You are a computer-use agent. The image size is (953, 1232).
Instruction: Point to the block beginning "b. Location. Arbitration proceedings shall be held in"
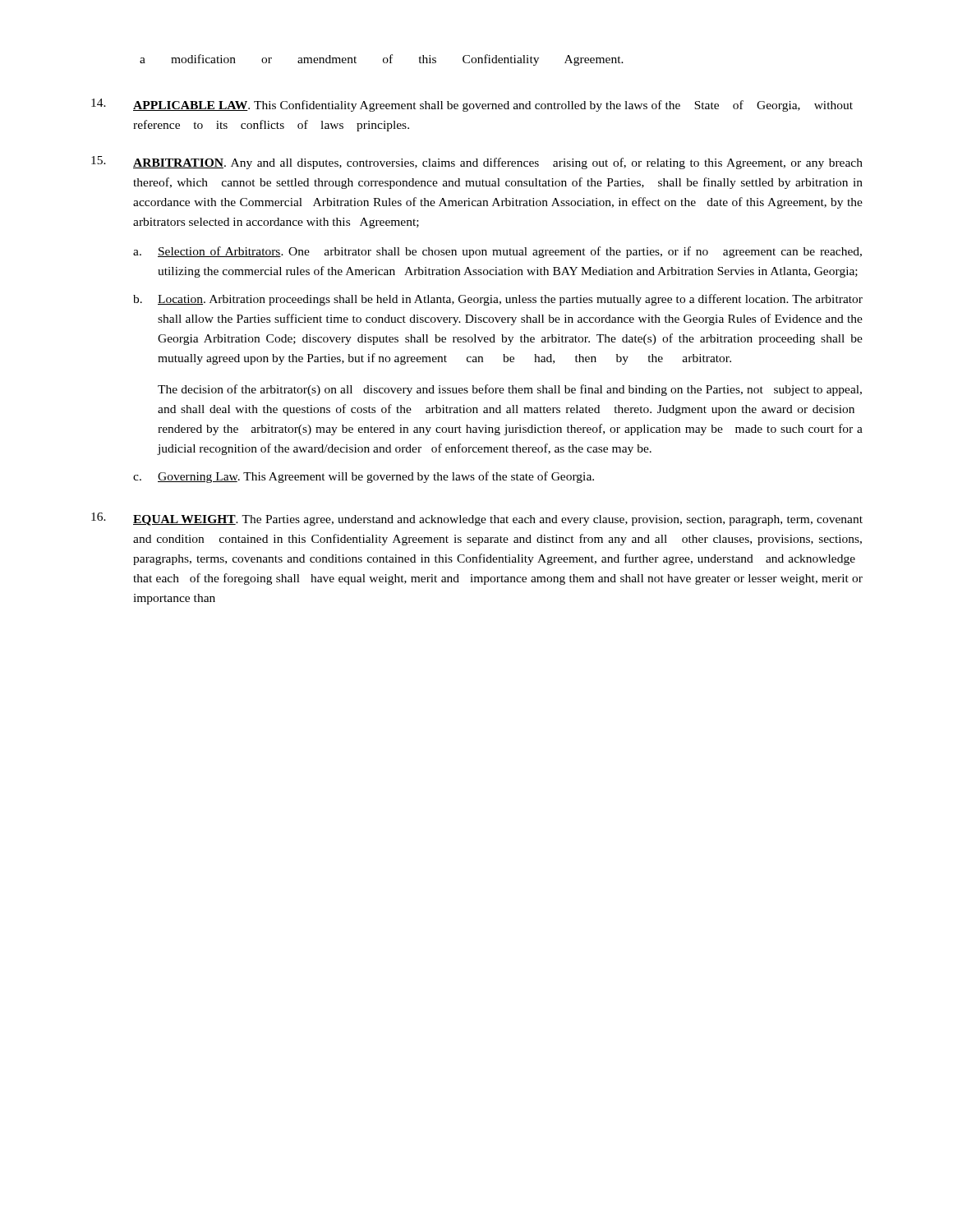[x=498, y=300]
